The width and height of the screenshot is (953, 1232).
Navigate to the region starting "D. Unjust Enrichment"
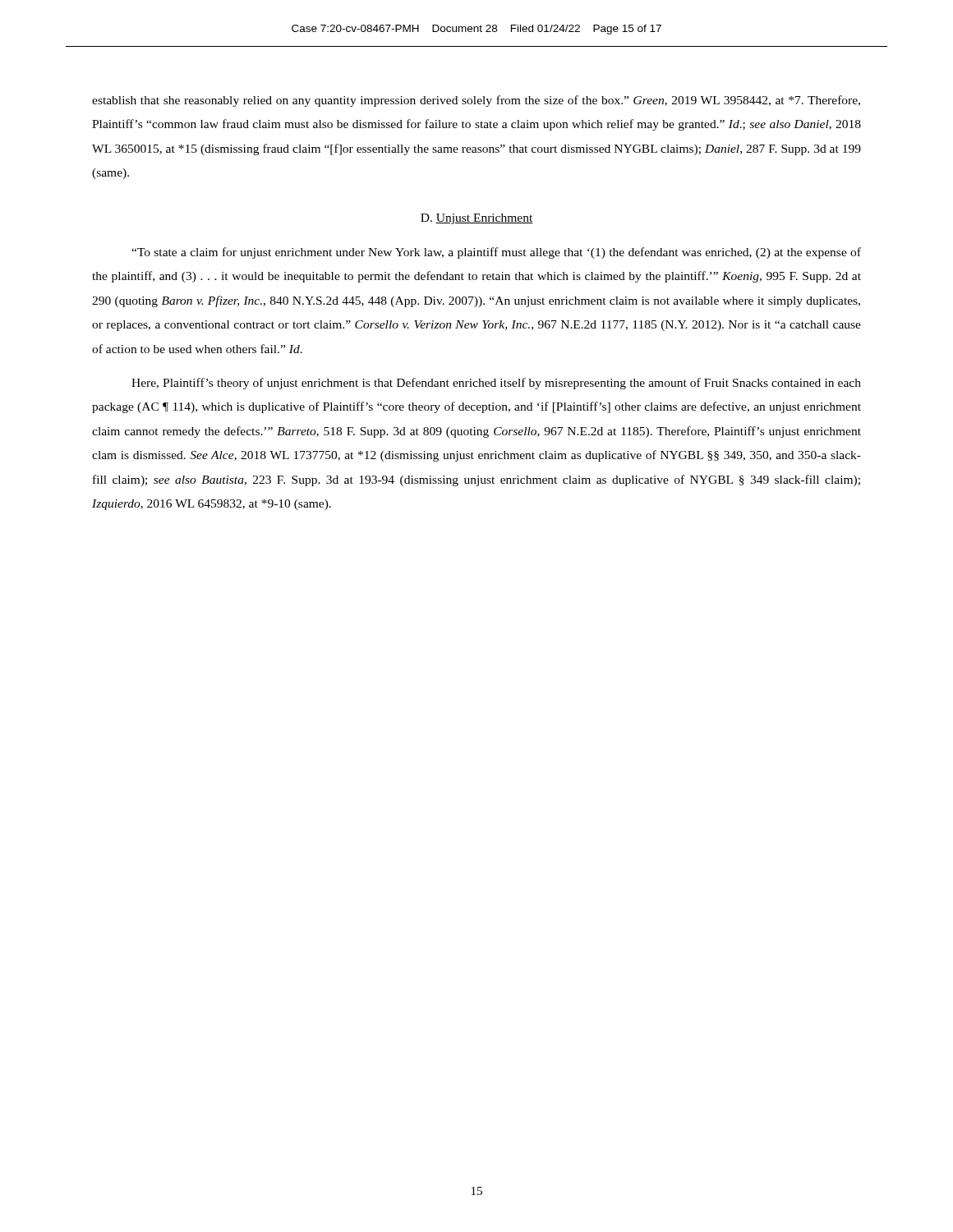[x=476, y=218]
